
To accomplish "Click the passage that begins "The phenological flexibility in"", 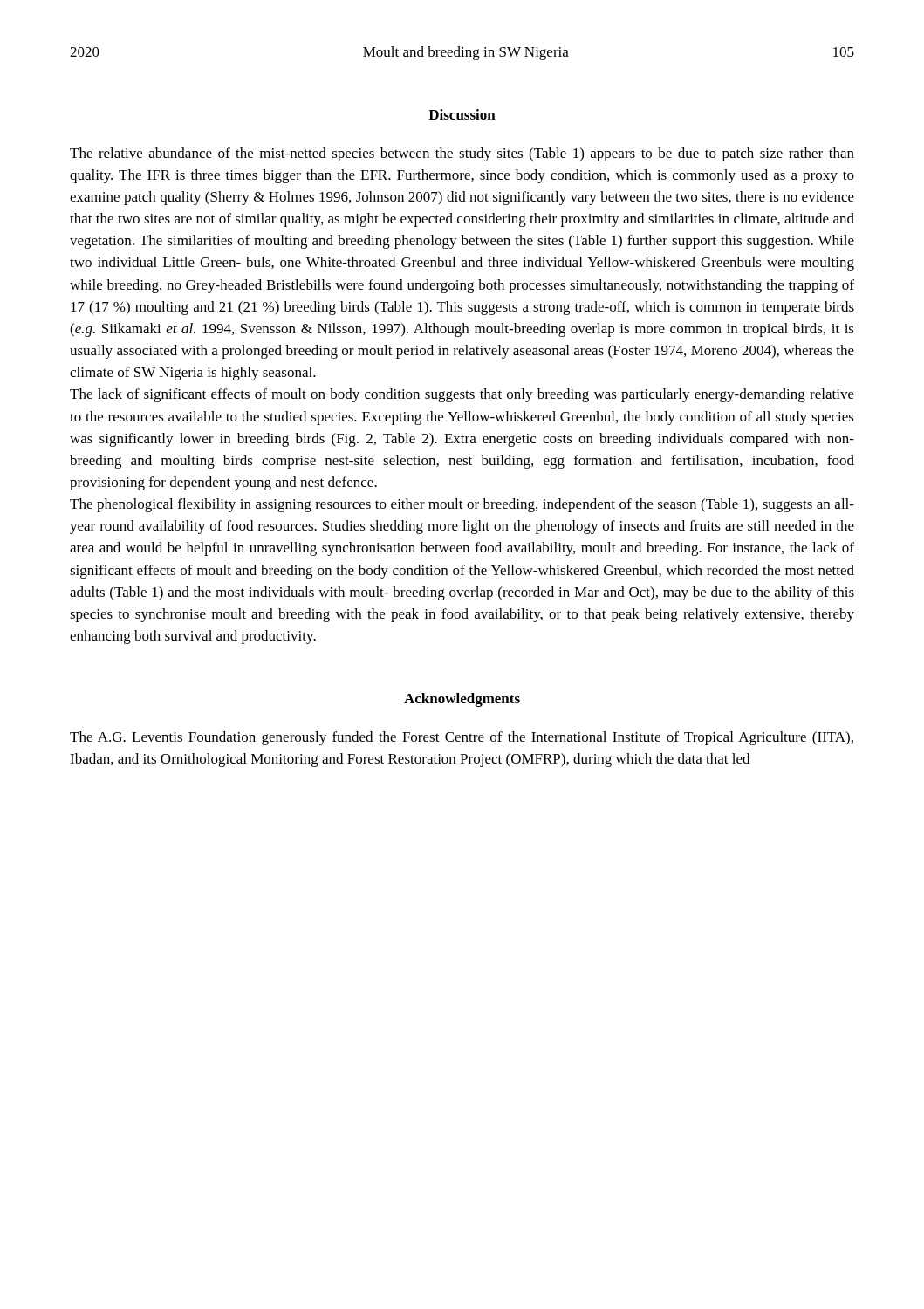I will click(462, 570).
